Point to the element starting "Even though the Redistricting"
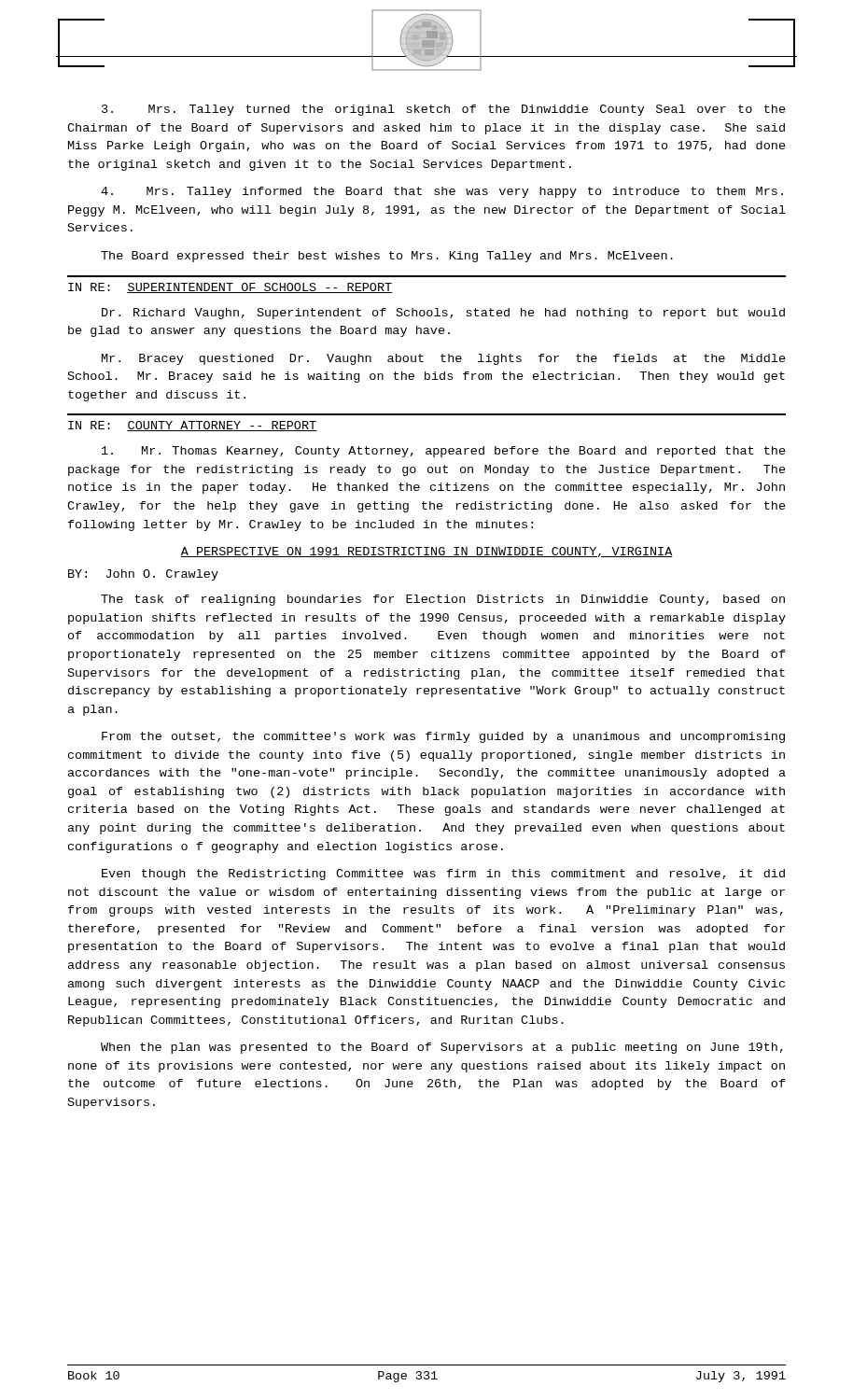853x1400 pixels. click(x=426, y=948)
